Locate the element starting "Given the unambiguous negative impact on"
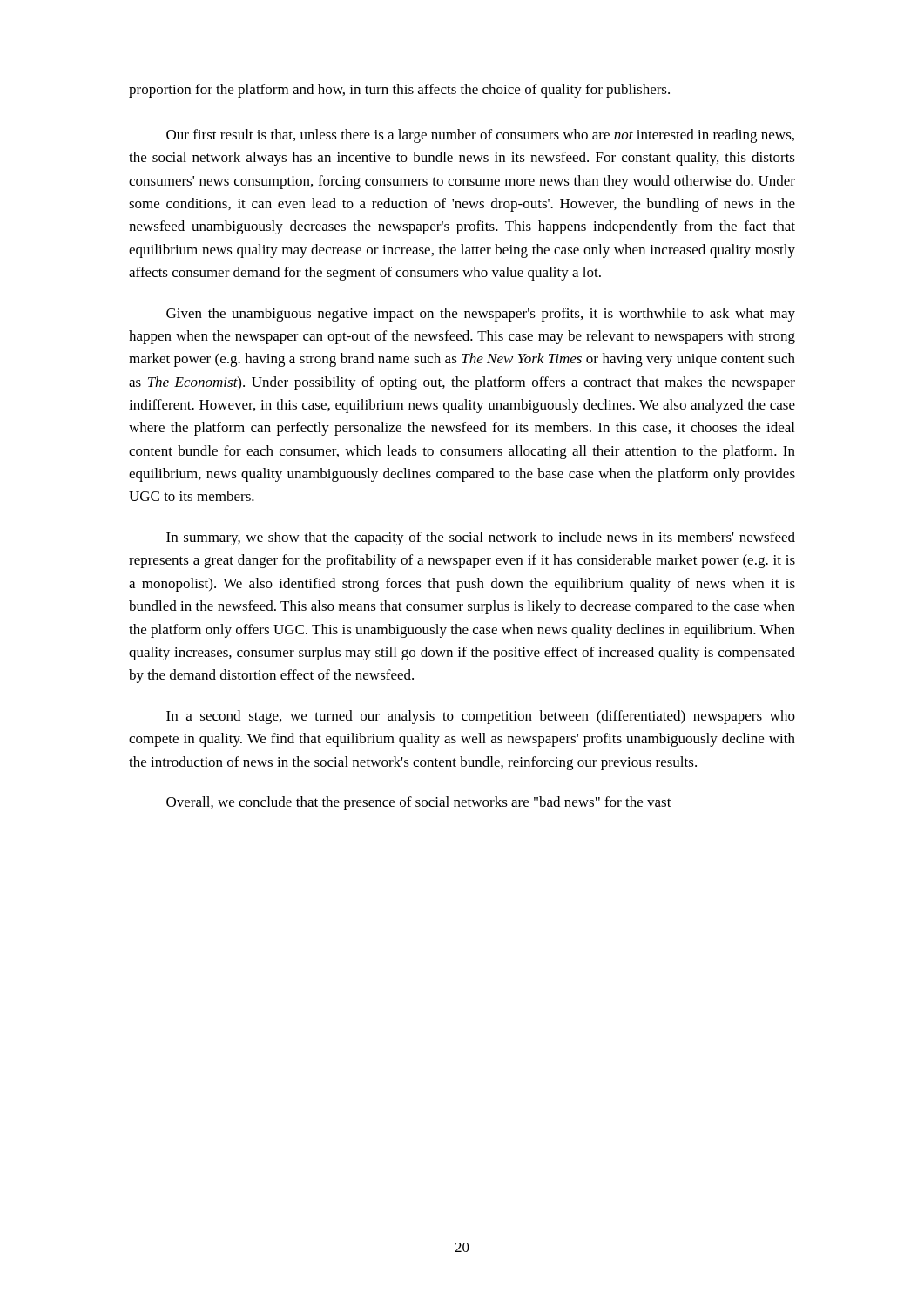Screen dimensions: 1307x924 coord(462,405)
